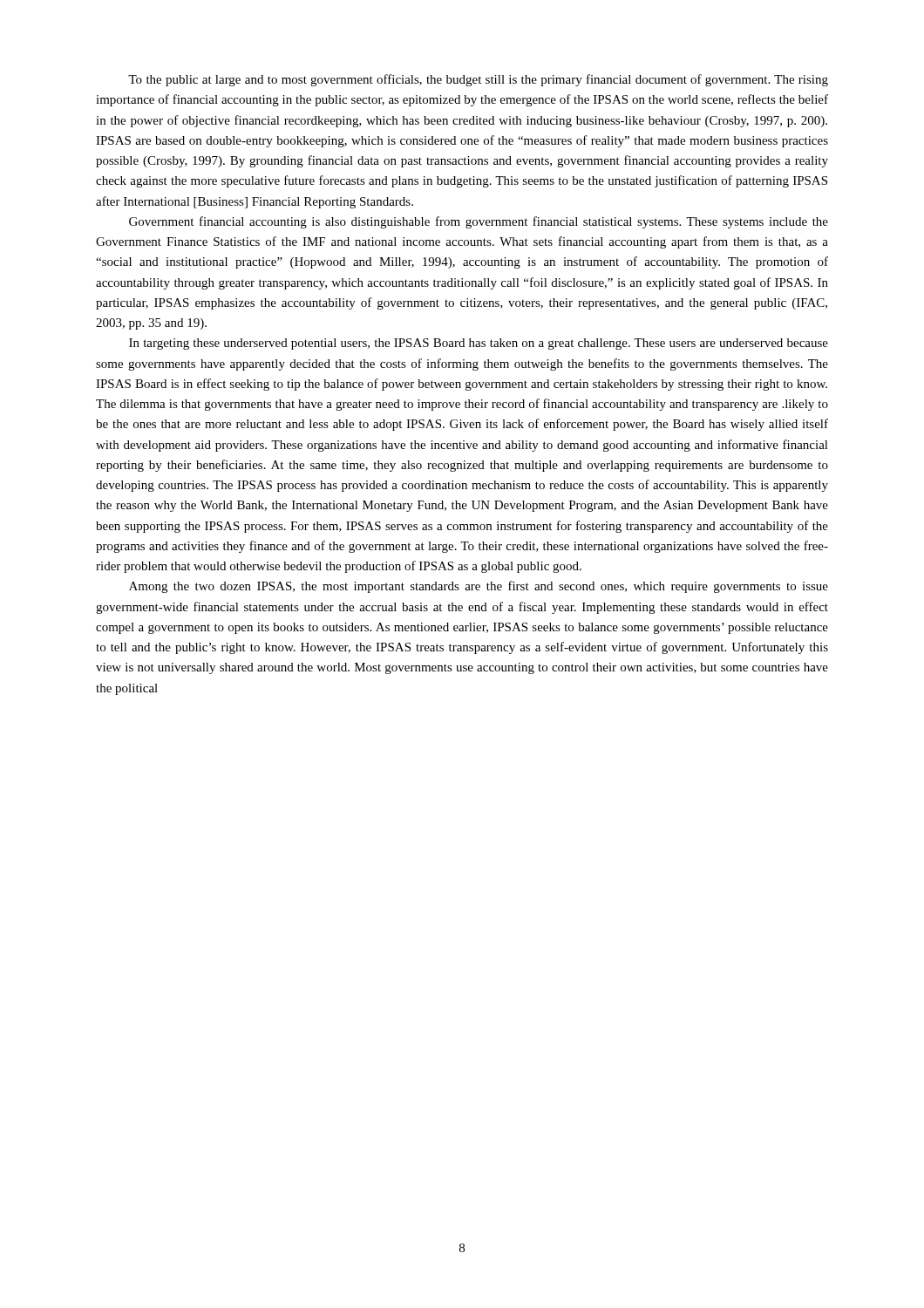Locate the text block that says "To the public at"
Screen dimensions: 1308x924
tap(462, 141)
